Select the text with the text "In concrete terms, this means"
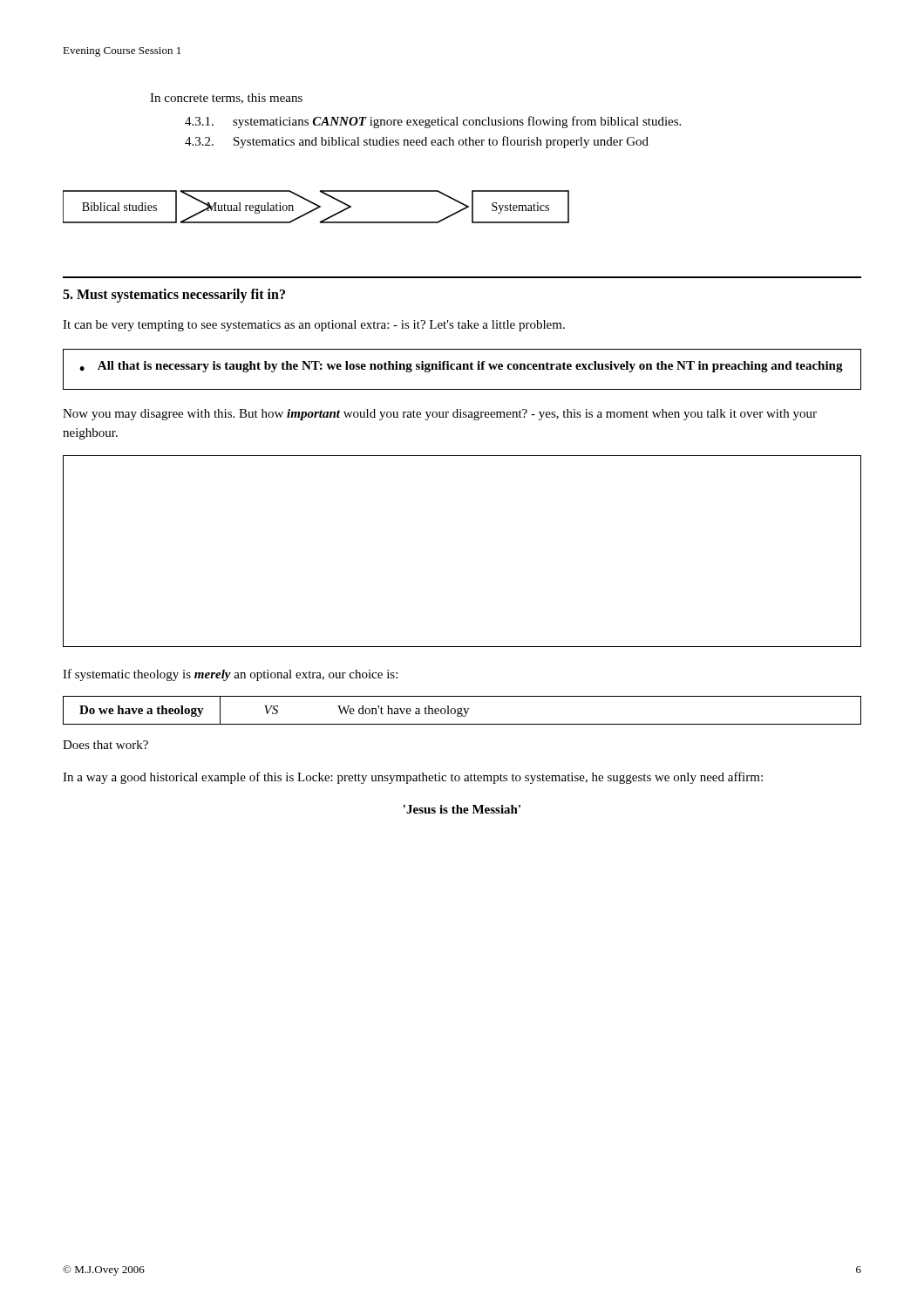The width and height of the screenshot is (924, 1308). pyautogui.click(x=226, y=98)
